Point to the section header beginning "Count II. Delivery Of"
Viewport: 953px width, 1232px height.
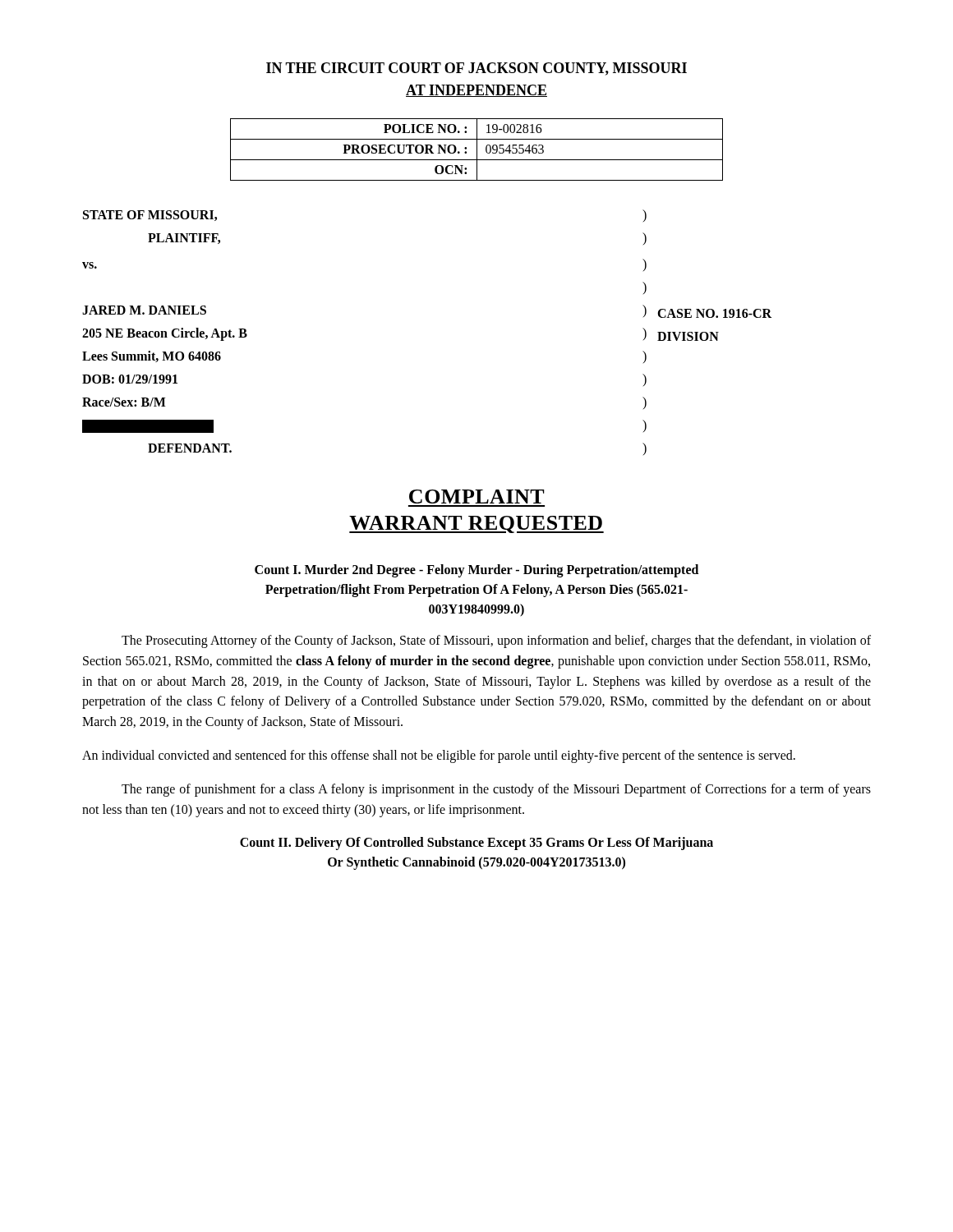click(x=476, y=852)
